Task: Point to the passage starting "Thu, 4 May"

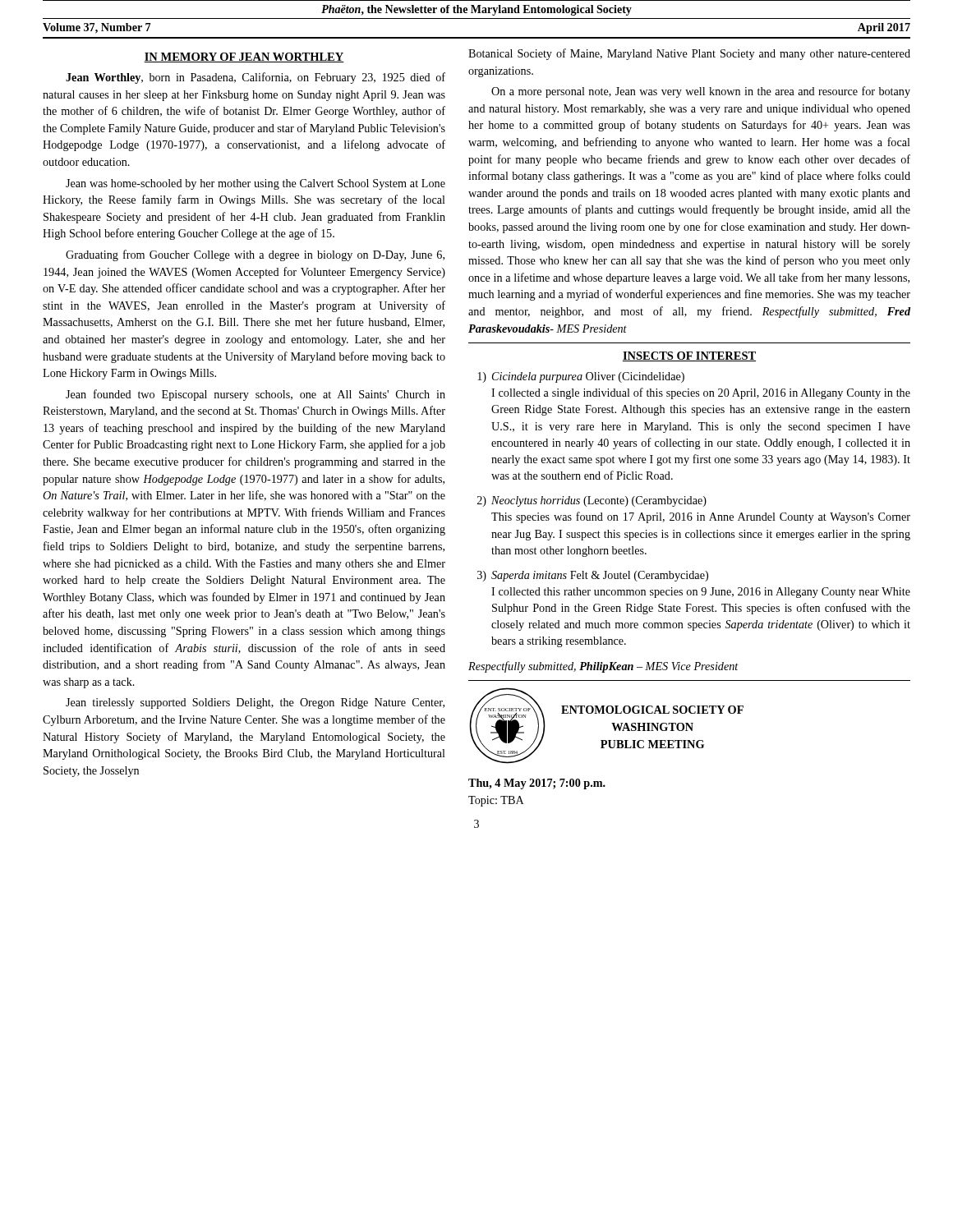Action: tap(537, 784)
